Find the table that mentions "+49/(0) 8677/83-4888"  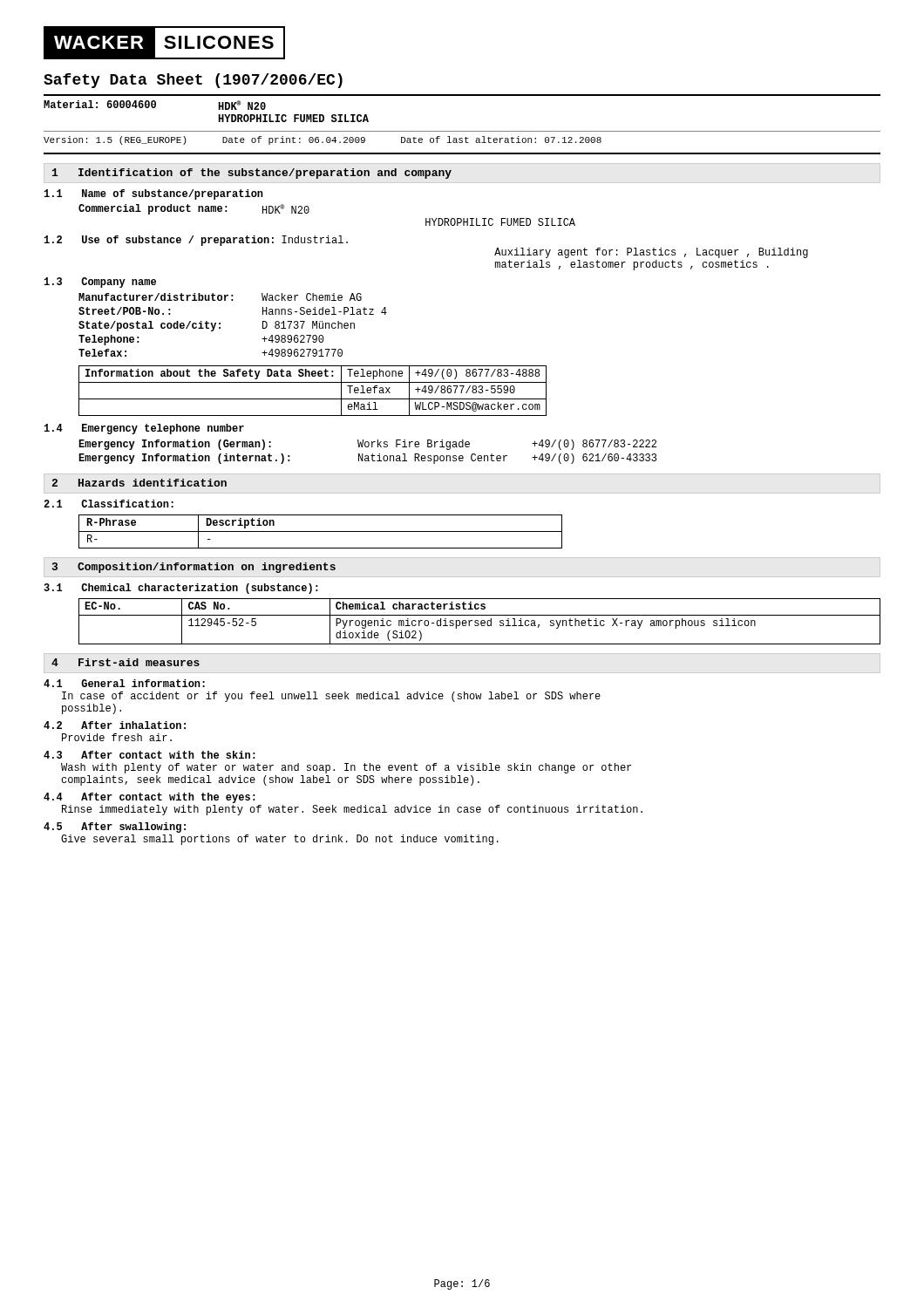[x=479, y=391]
